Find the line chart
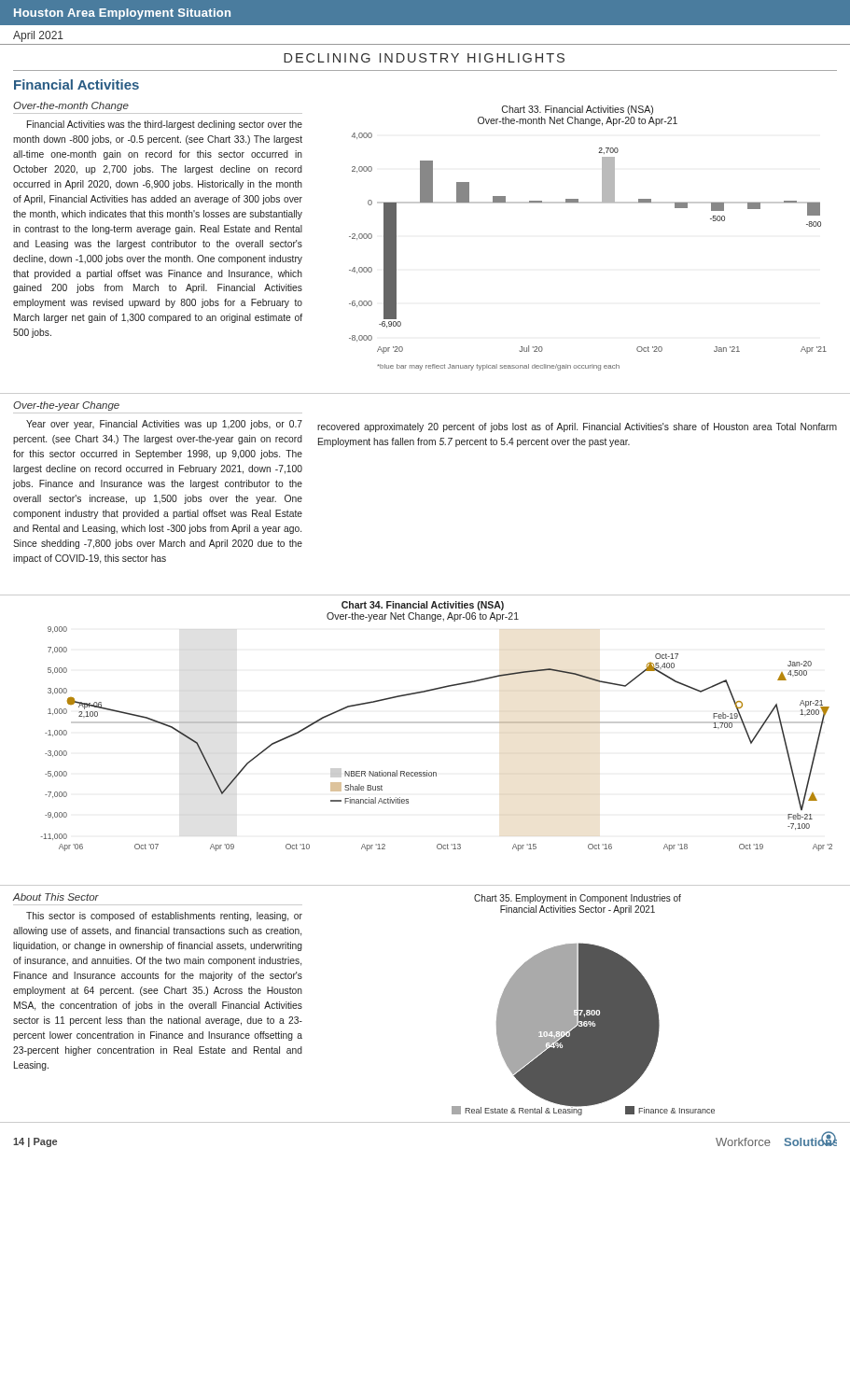The image size is (850, 1400). point(425,741)
